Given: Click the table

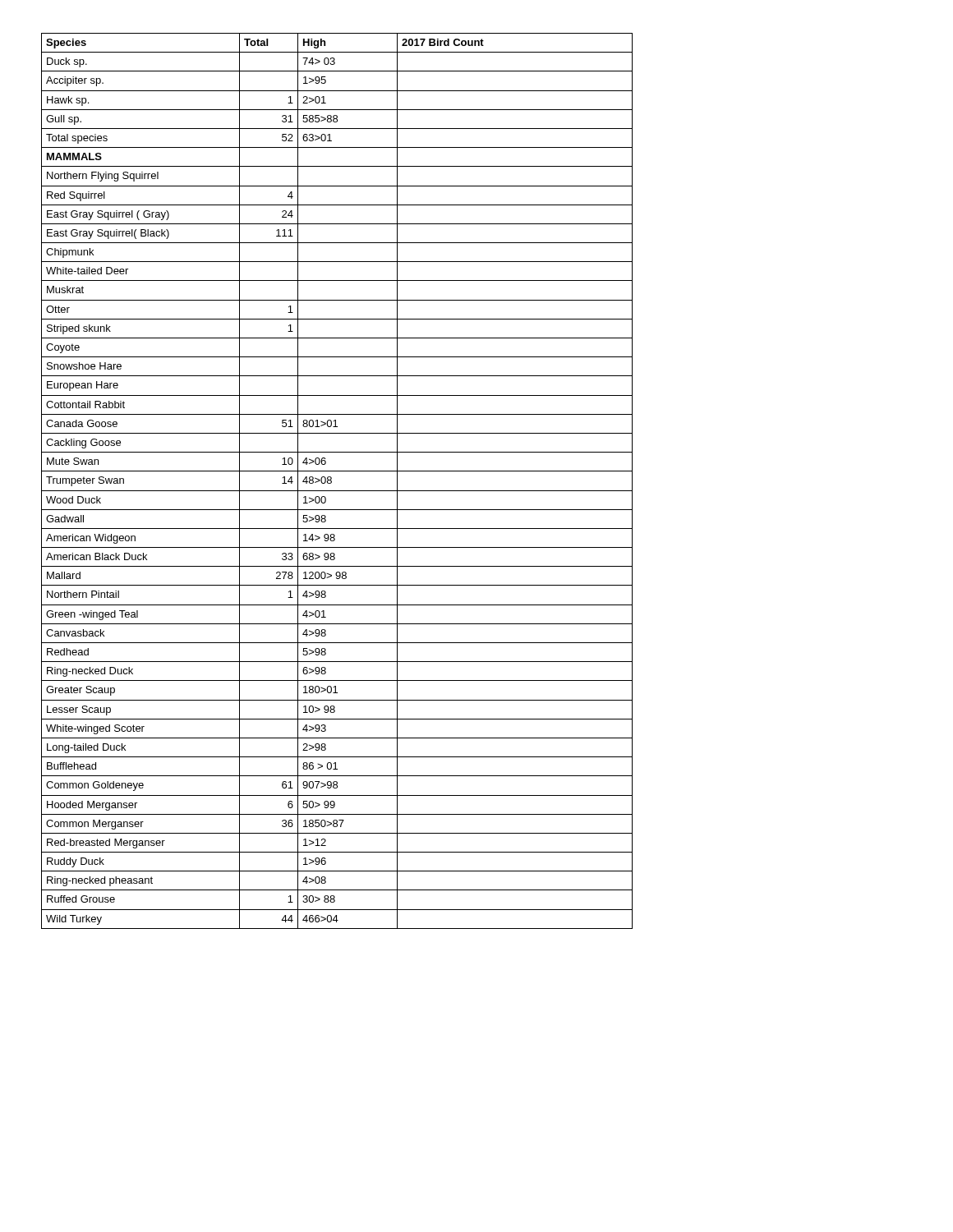Looking at the screenshot, I should point(337,481).
